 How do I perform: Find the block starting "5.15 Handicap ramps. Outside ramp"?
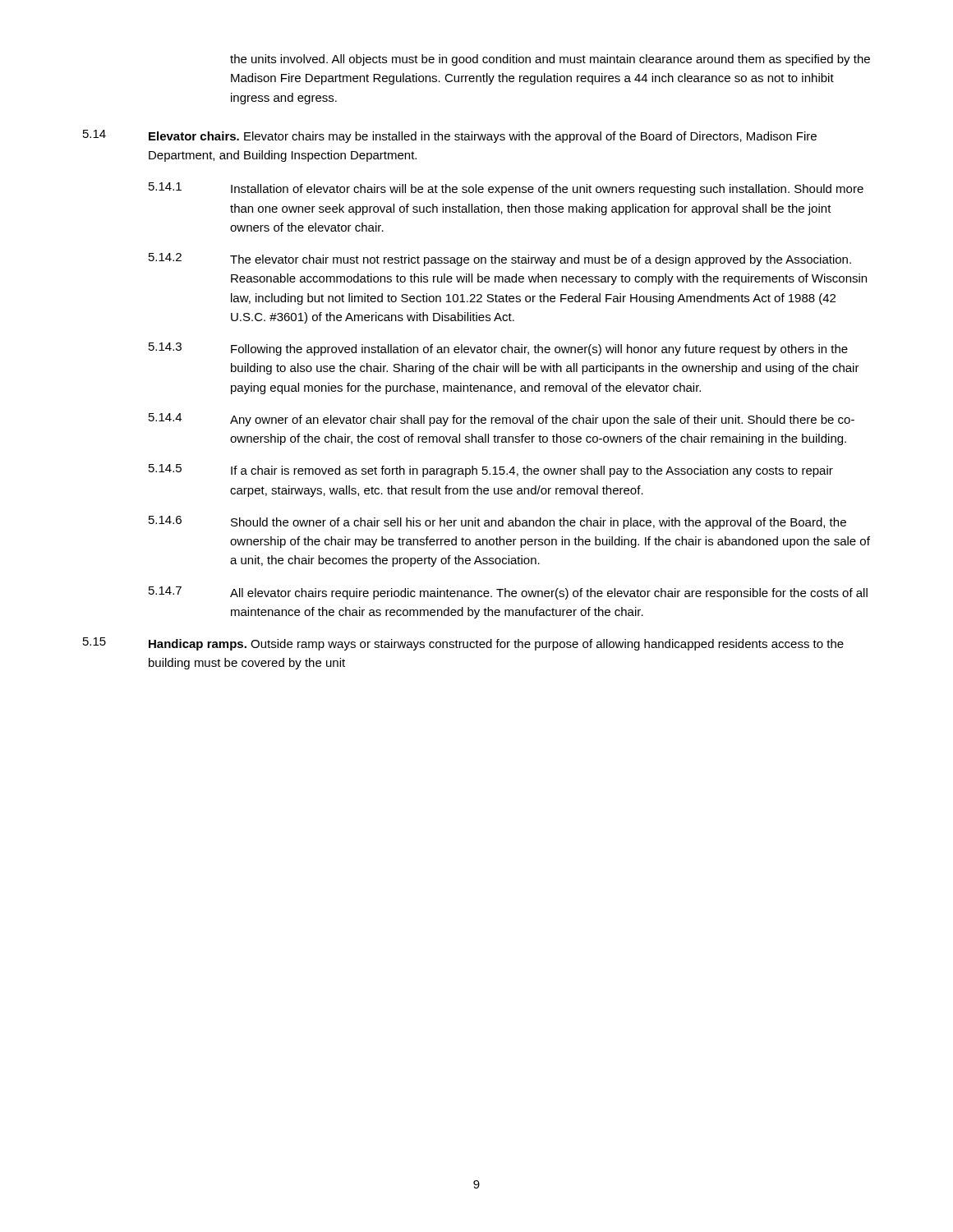[476, 653]
